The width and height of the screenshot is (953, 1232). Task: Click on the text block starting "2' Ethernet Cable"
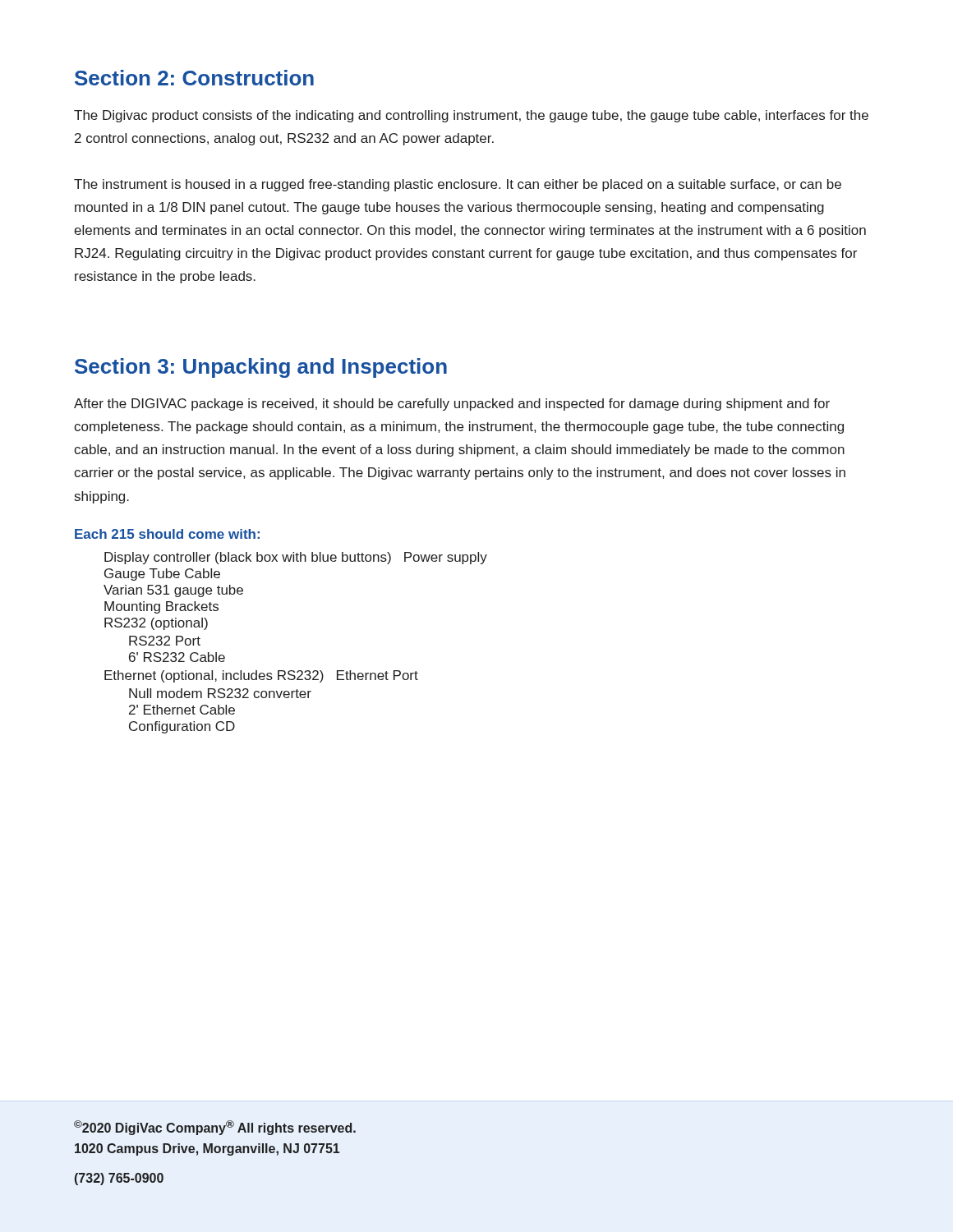[x=182, y=710]
